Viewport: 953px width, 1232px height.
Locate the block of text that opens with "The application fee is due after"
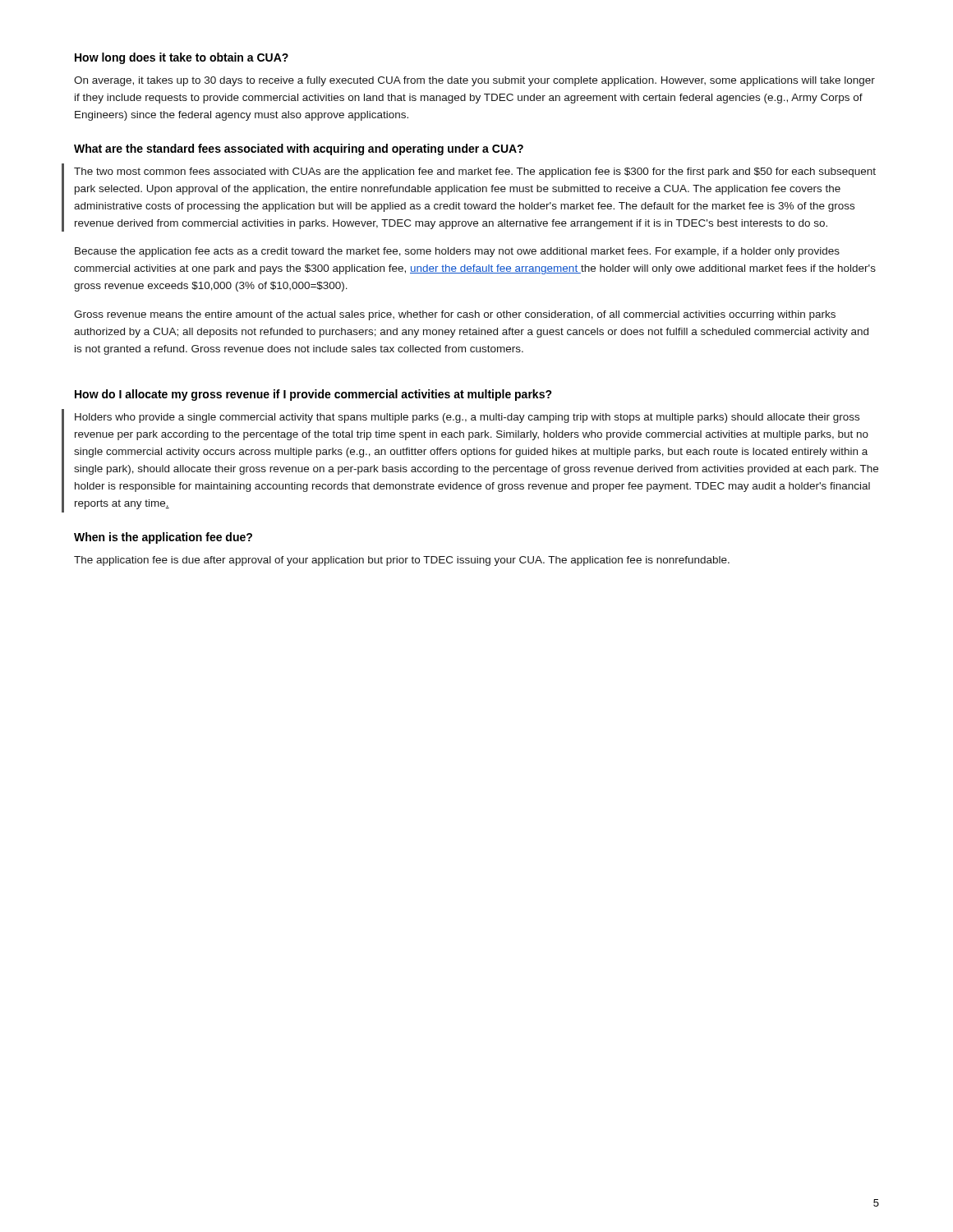click(x=402, y=559)
